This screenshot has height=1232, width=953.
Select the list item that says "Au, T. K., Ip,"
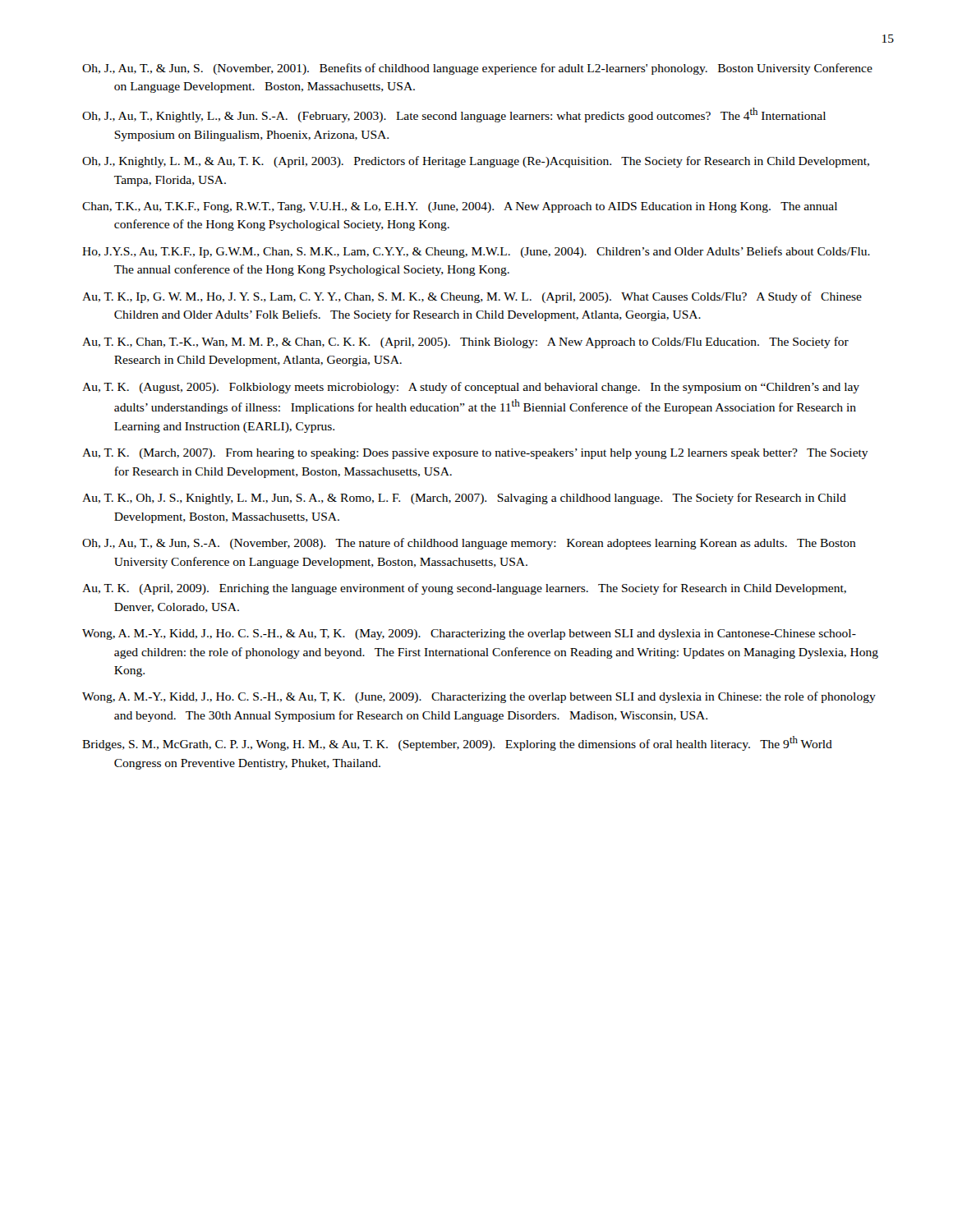(472, 305)
